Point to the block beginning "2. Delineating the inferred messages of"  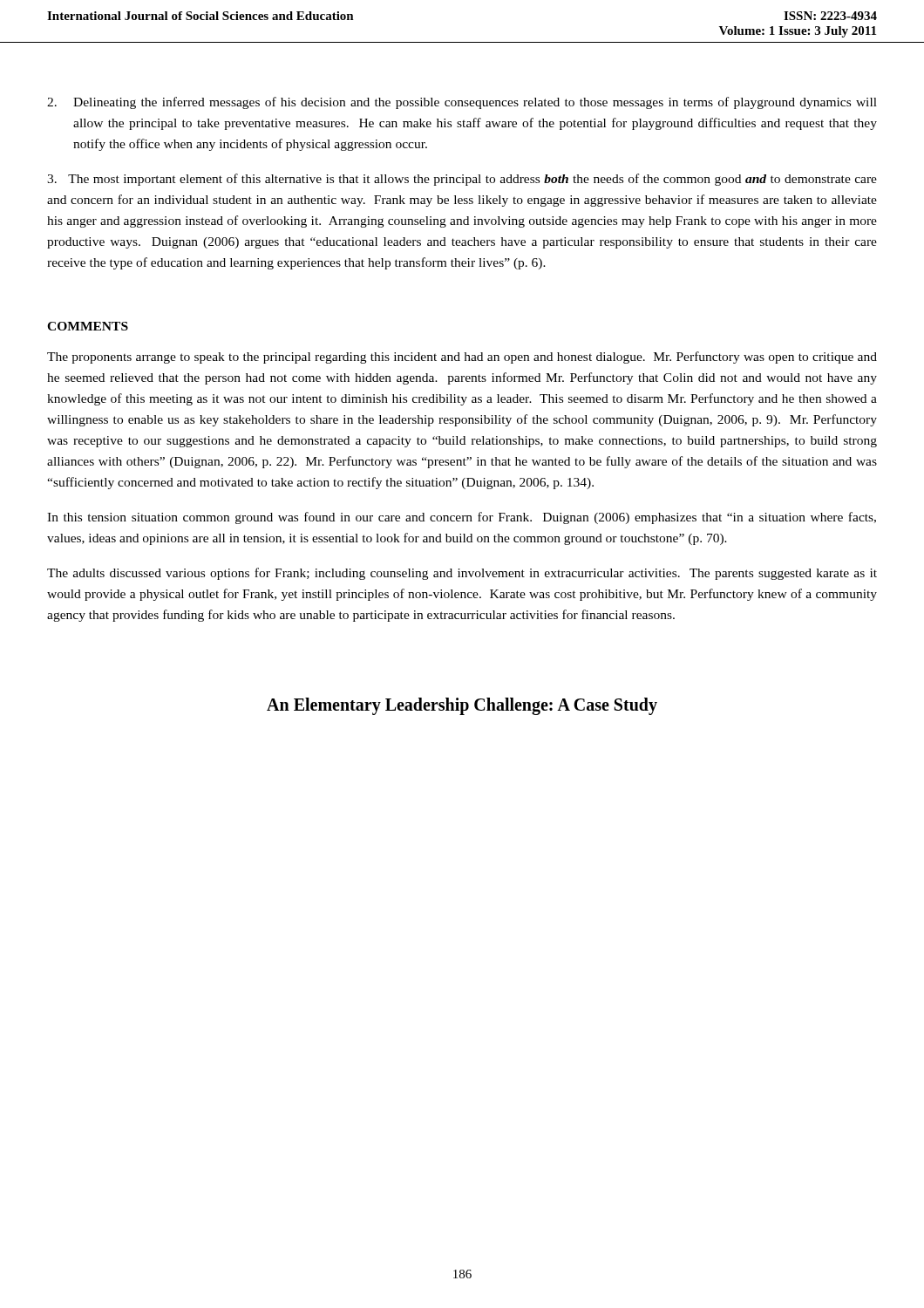pos(462,123)
